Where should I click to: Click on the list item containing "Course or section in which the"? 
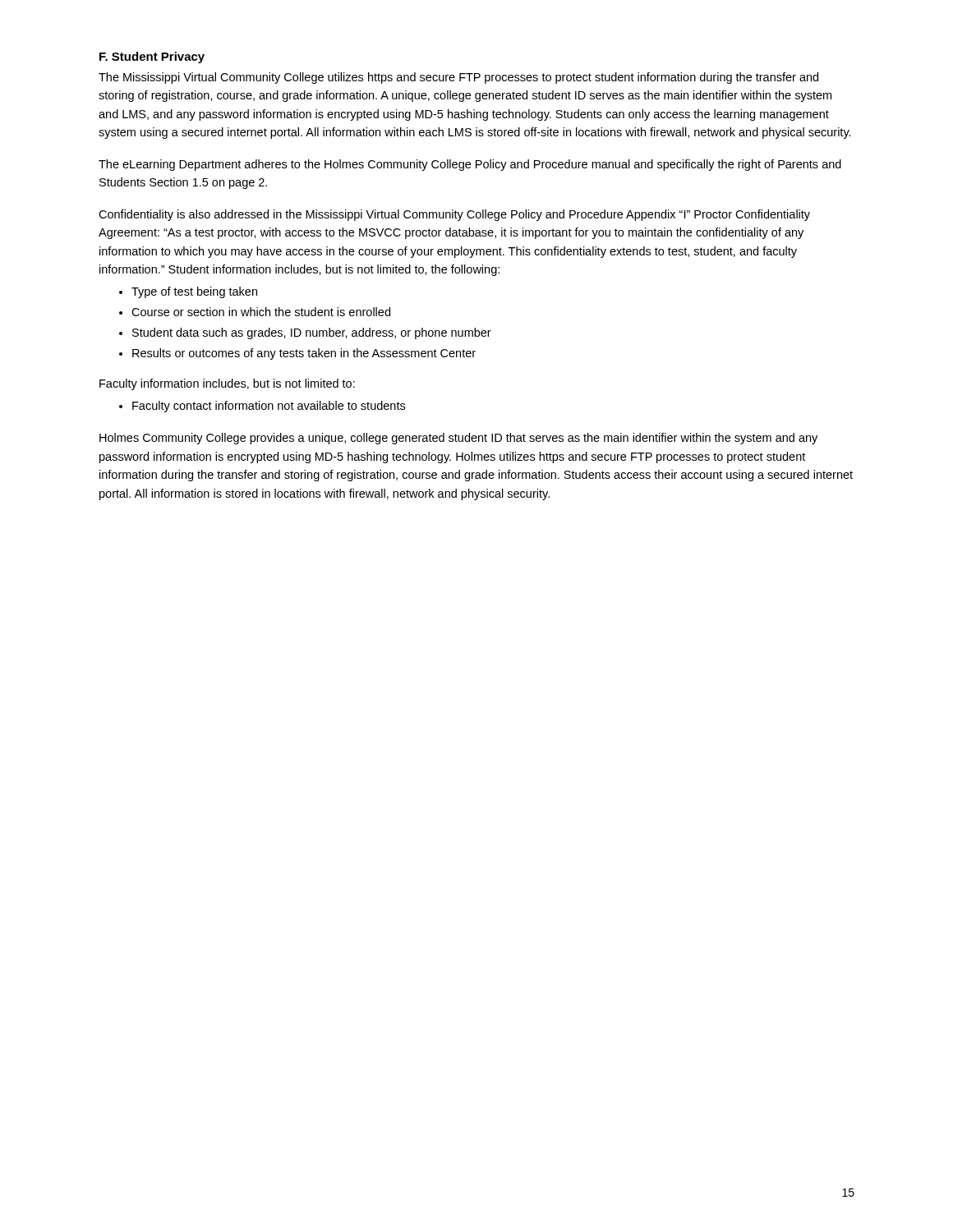[x=261, y=312]
